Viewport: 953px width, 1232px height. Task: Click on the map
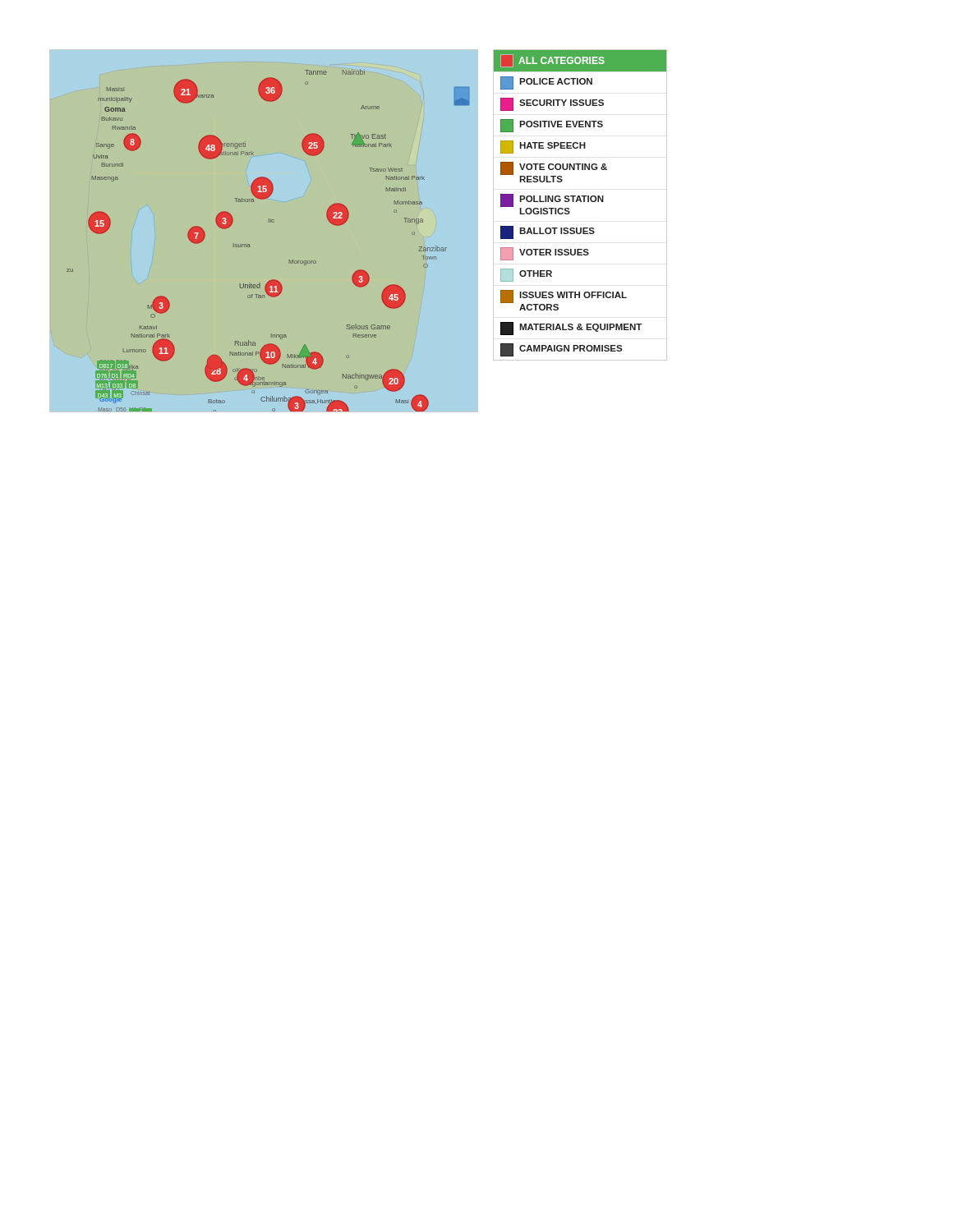click(264, 231)
